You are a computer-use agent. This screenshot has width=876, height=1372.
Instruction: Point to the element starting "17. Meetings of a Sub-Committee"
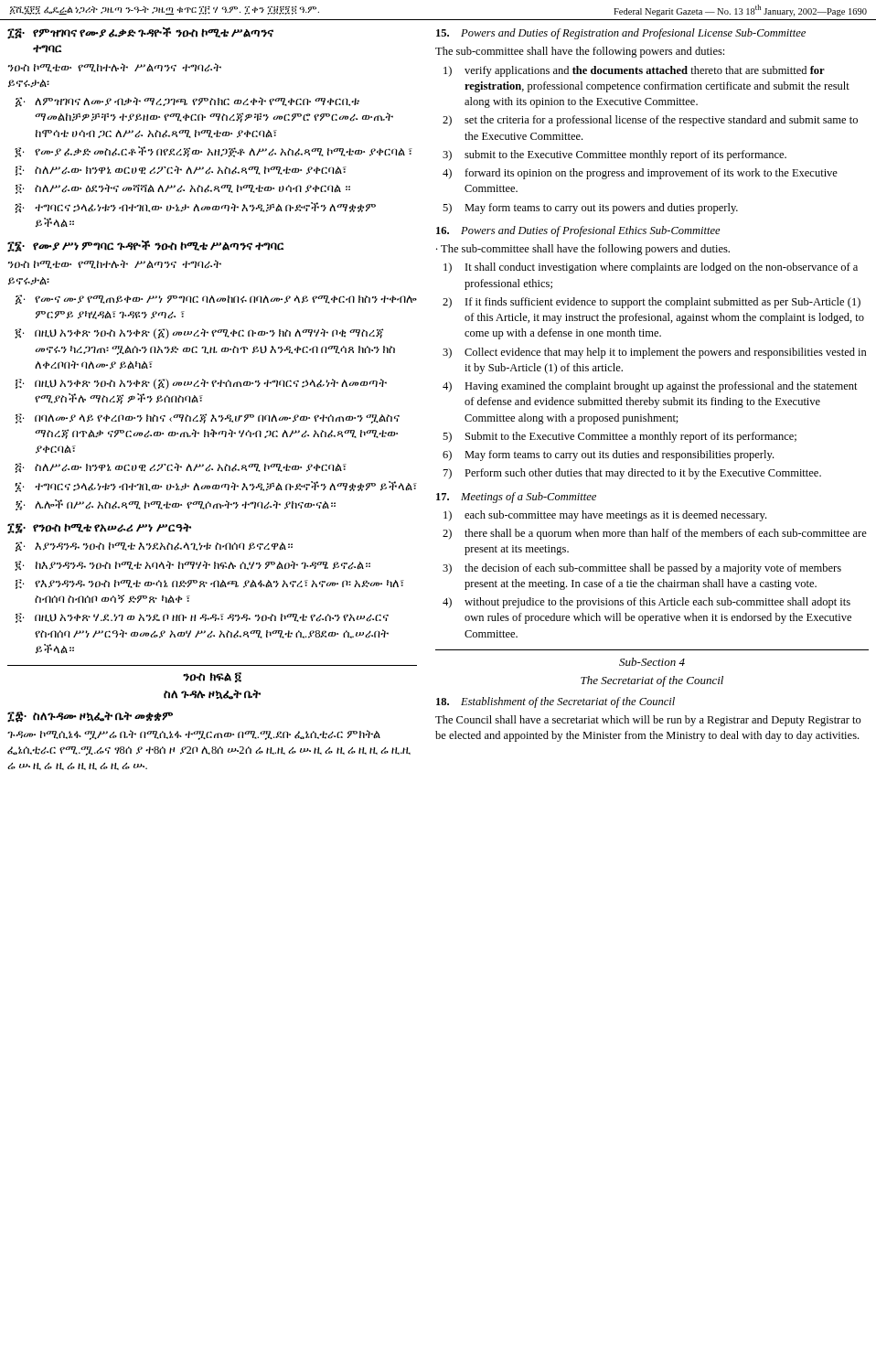516,497
